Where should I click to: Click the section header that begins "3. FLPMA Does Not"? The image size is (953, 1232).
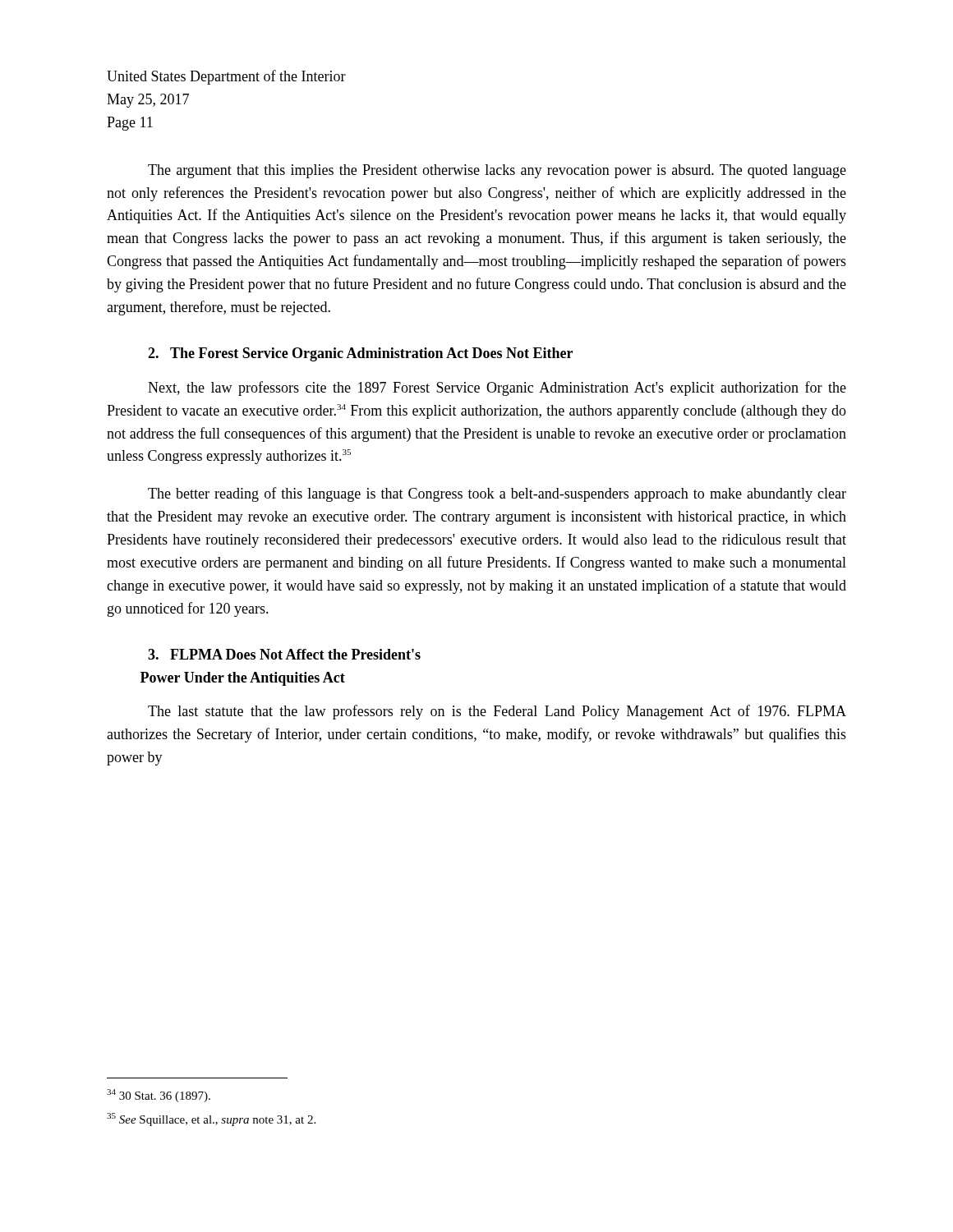coord(264,666)
